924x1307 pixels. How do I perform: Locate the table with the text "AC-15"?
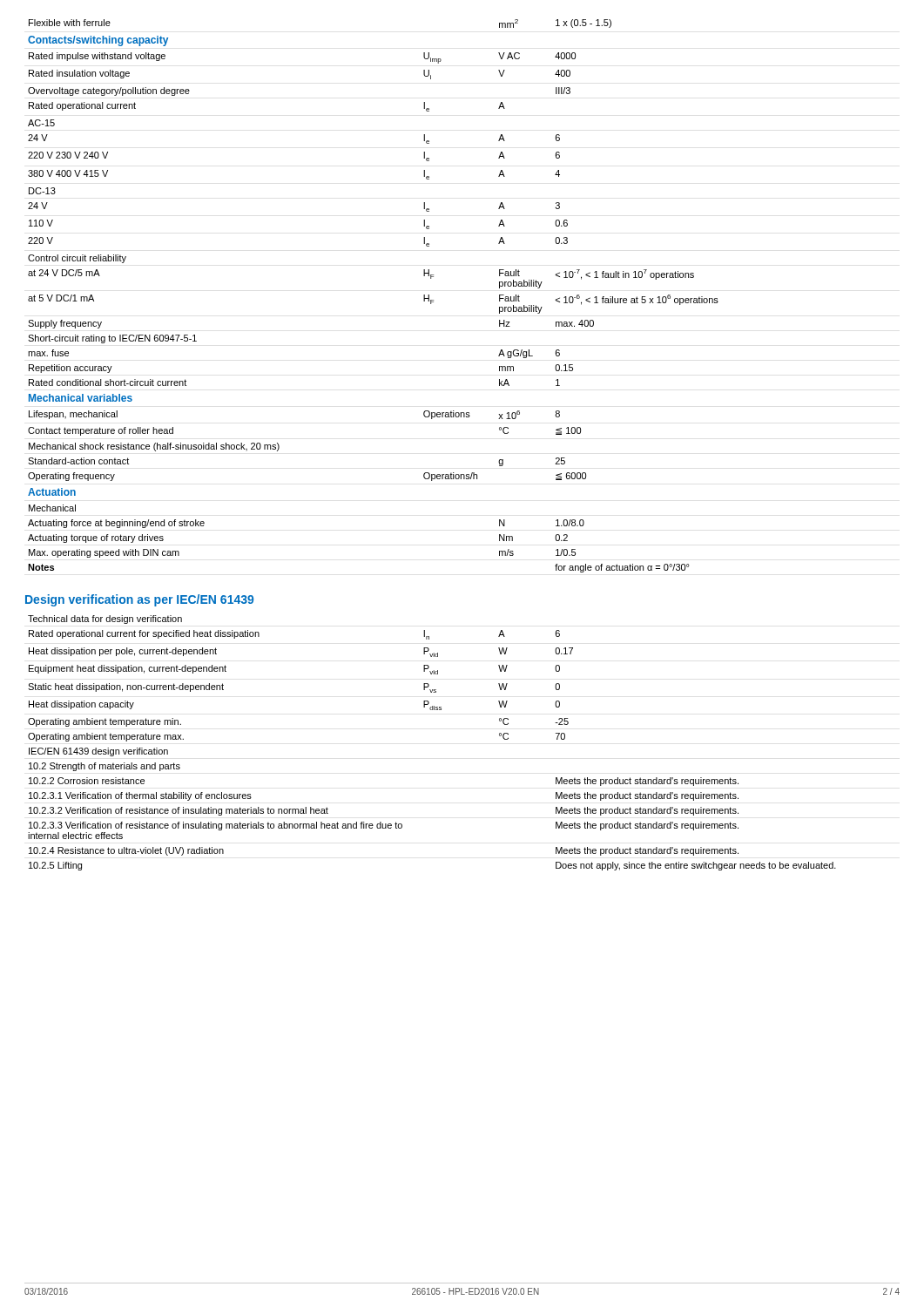pos(462,123)
